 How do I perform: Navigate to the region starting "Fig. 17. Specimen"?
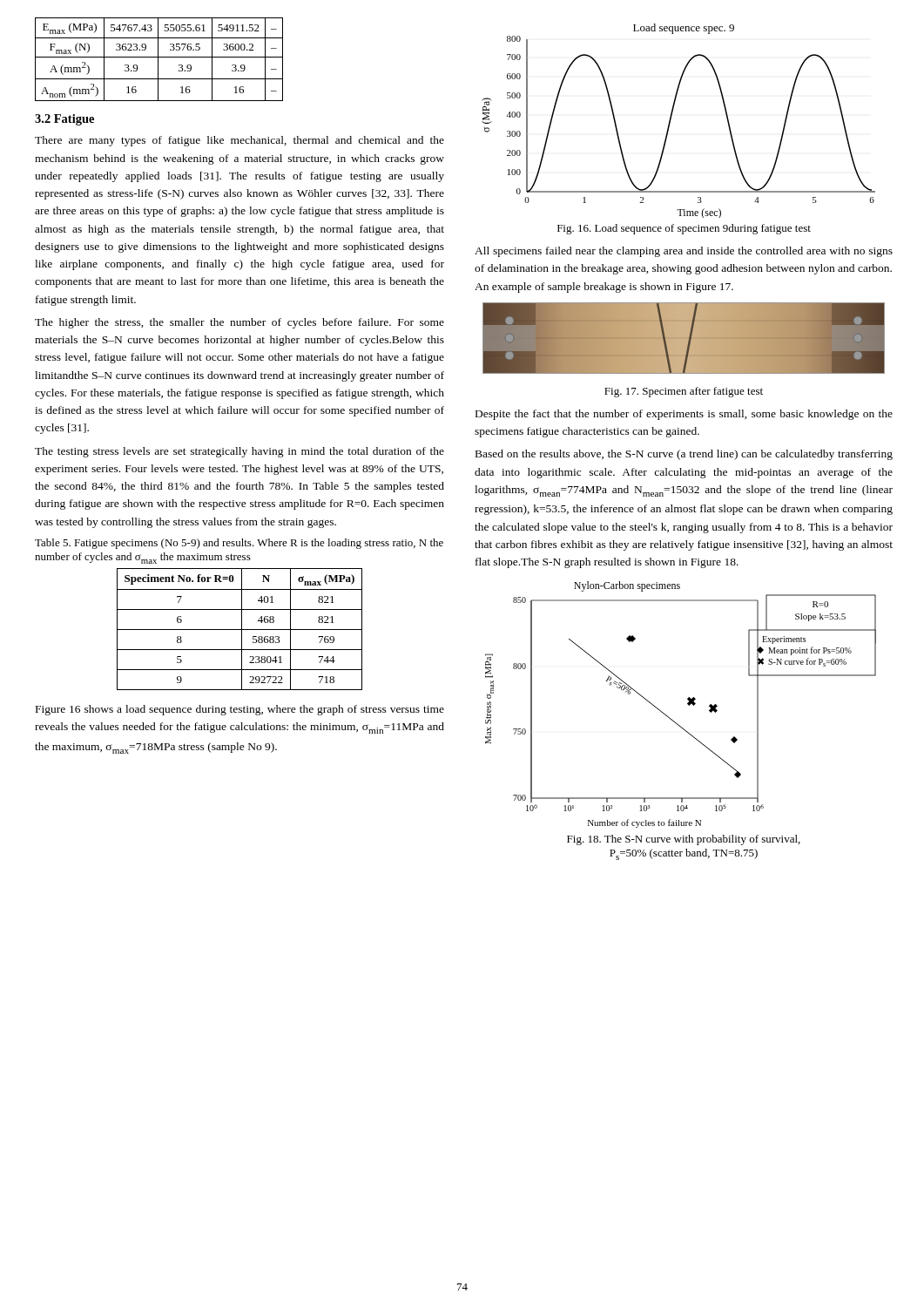click(684, 391)
